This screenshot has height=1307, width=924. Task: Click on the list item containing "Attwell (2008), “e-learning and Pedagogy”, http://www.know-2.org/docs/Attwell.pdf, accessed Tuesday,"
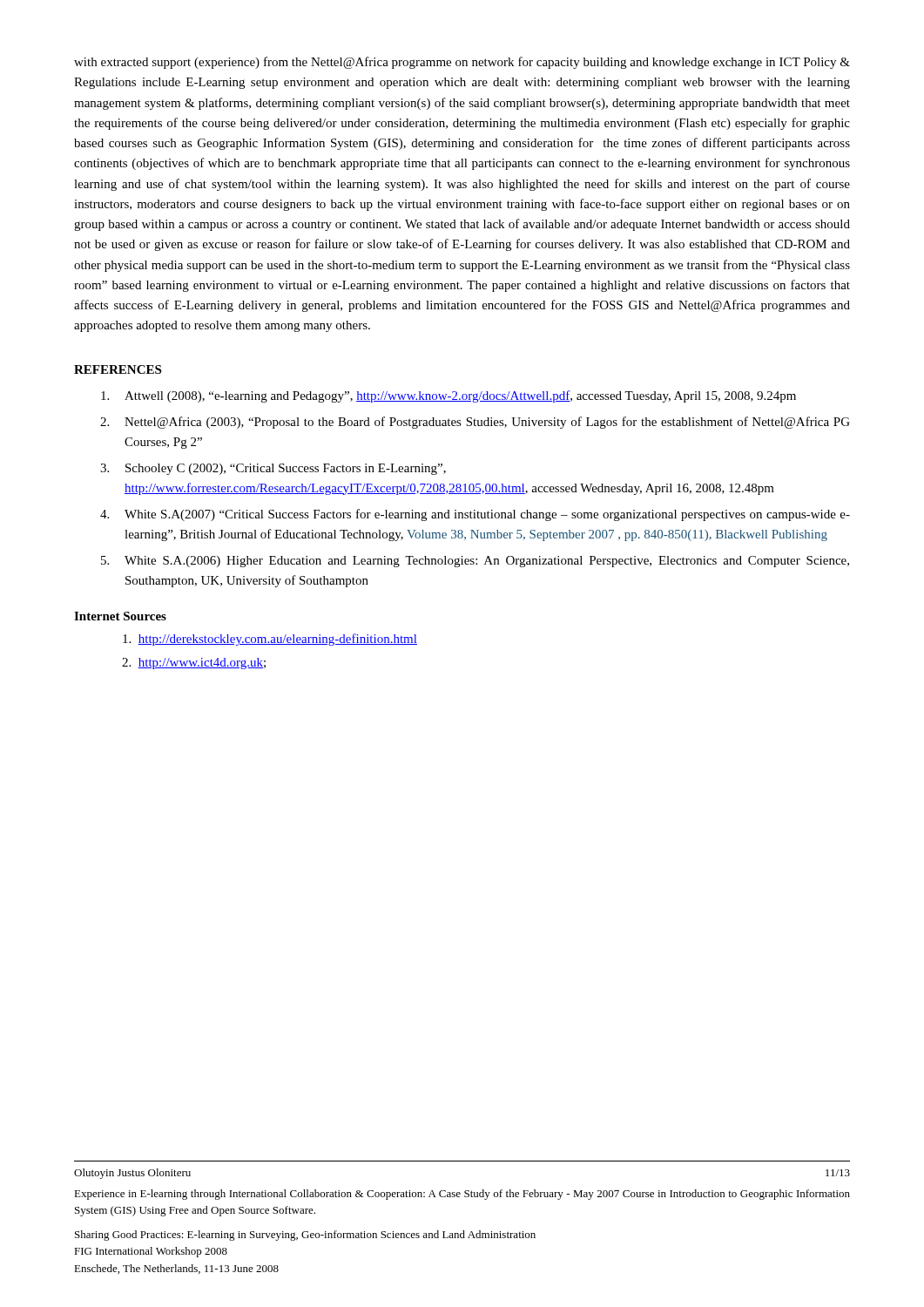click(475, 395)
